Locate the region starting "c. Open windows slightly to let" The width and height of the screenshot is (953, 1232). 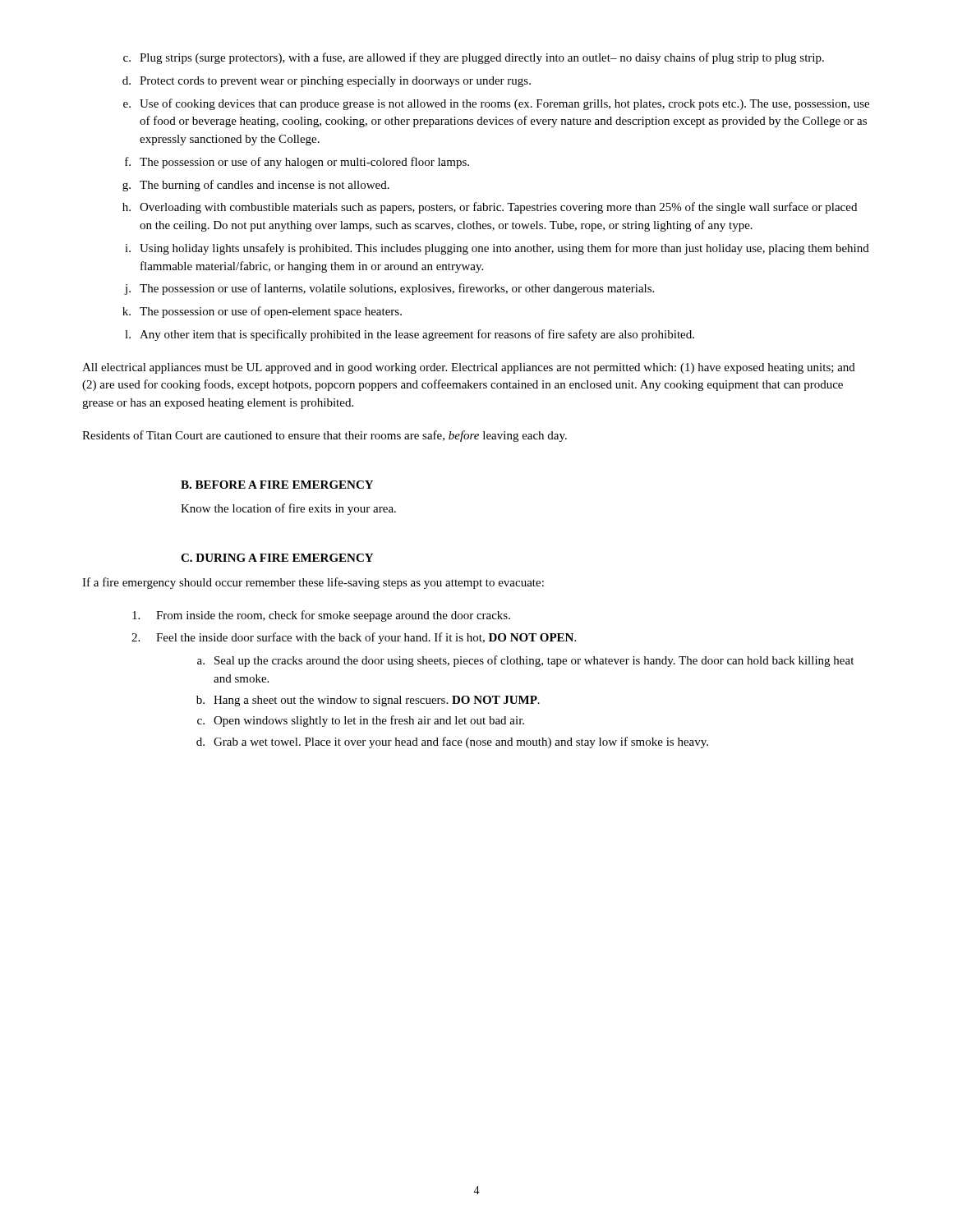pos(522,721)
